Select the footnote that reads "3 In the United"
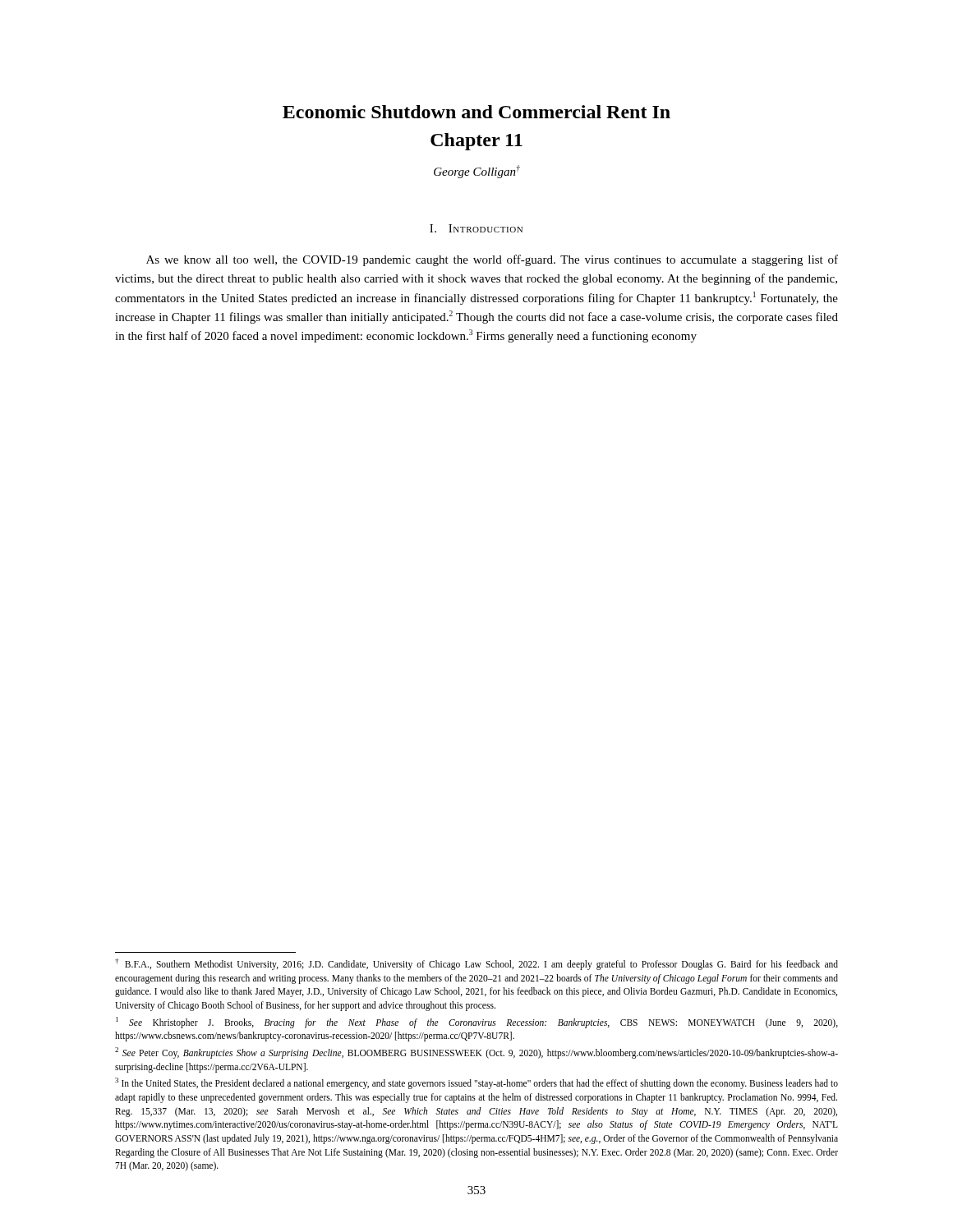This screenshot has height=1232, width=953. coord(476,1124)
